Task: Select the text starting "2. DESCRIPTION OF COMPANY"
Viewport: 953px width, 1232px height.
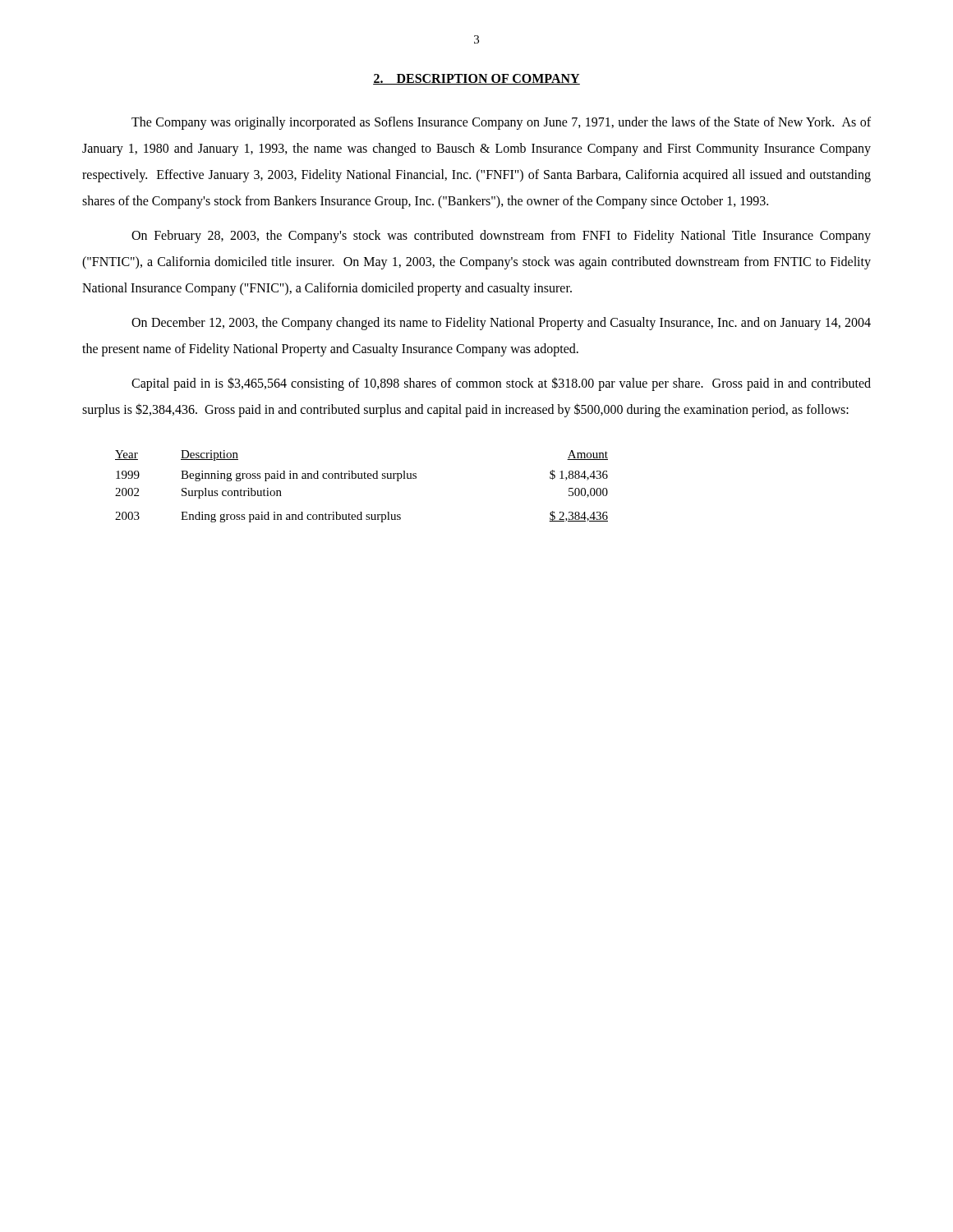Action: tap(476, 78)
